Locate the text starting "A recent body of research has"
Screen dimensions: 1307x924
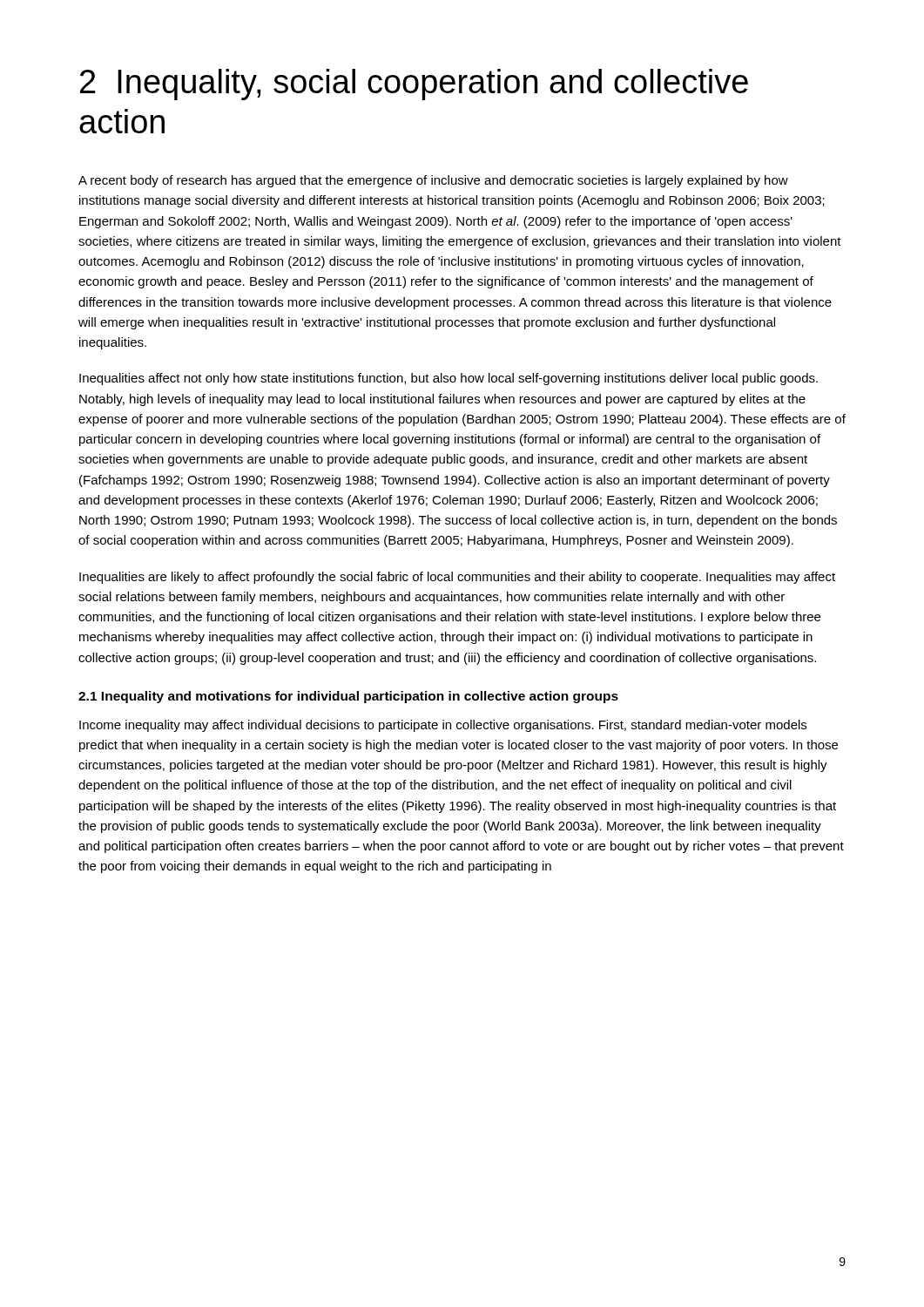[462, 261]
